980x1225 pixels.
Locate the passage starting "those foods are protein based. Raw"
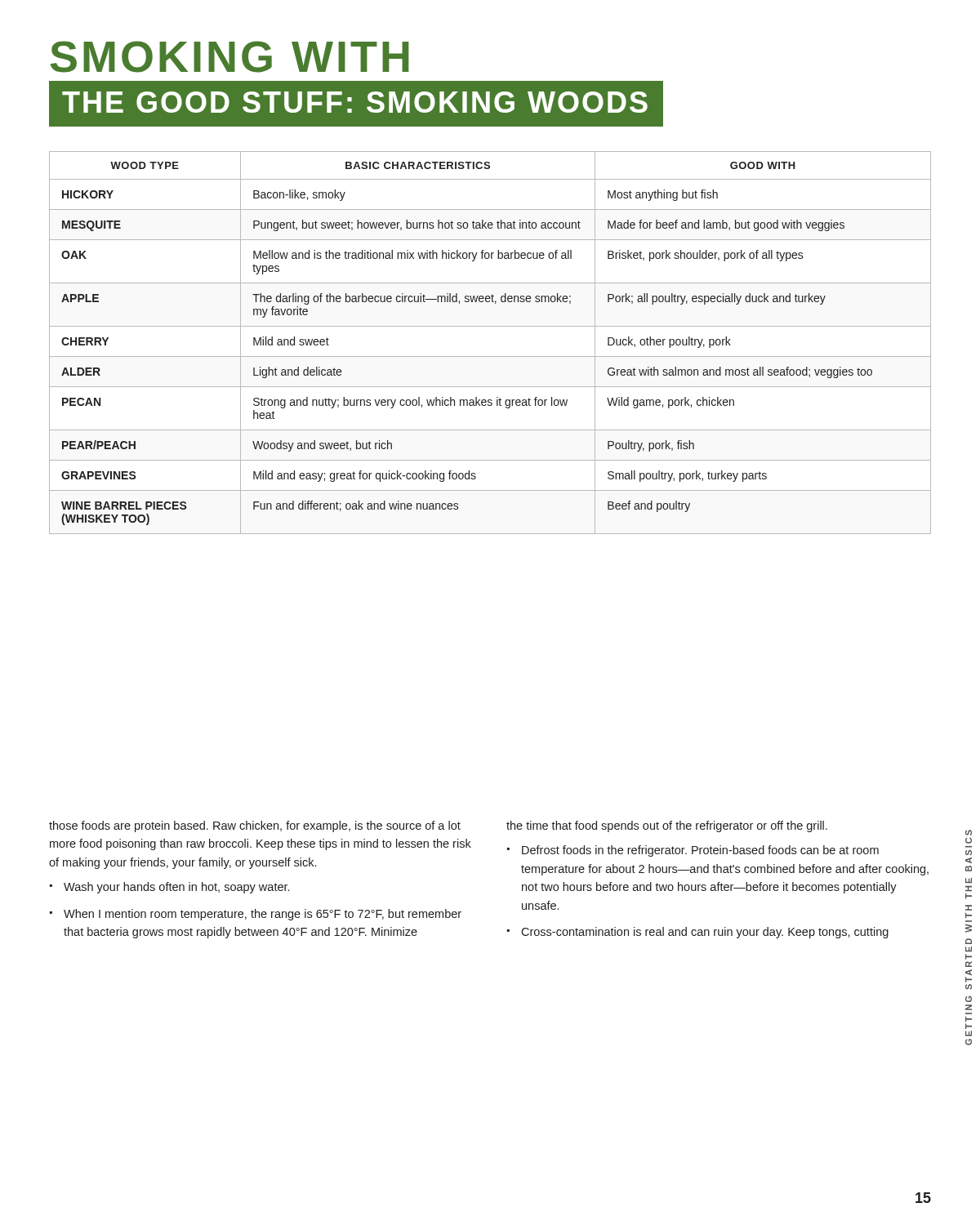261,844
